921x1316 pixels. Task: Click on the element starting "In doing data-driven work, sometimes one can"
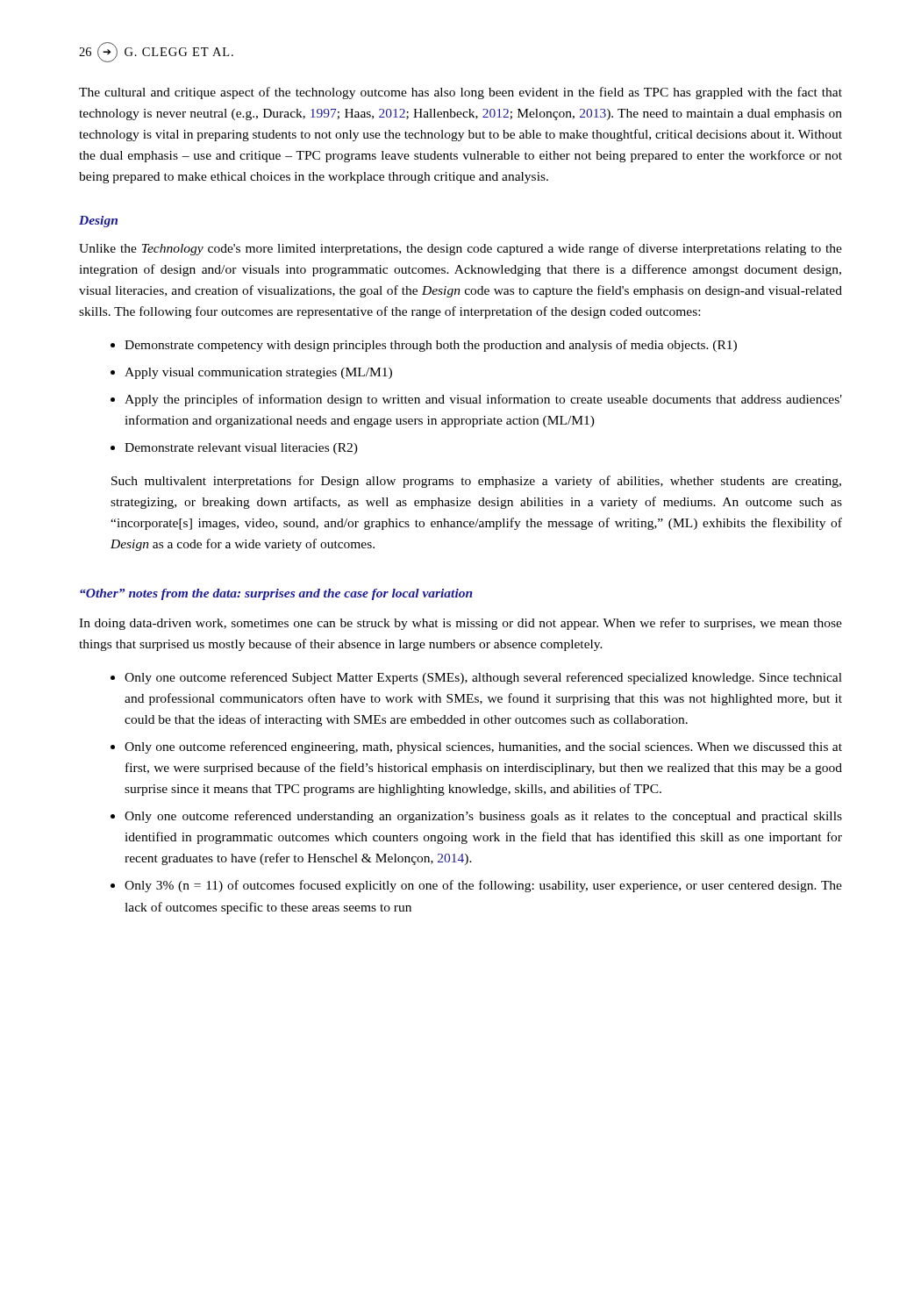(460, 634)
